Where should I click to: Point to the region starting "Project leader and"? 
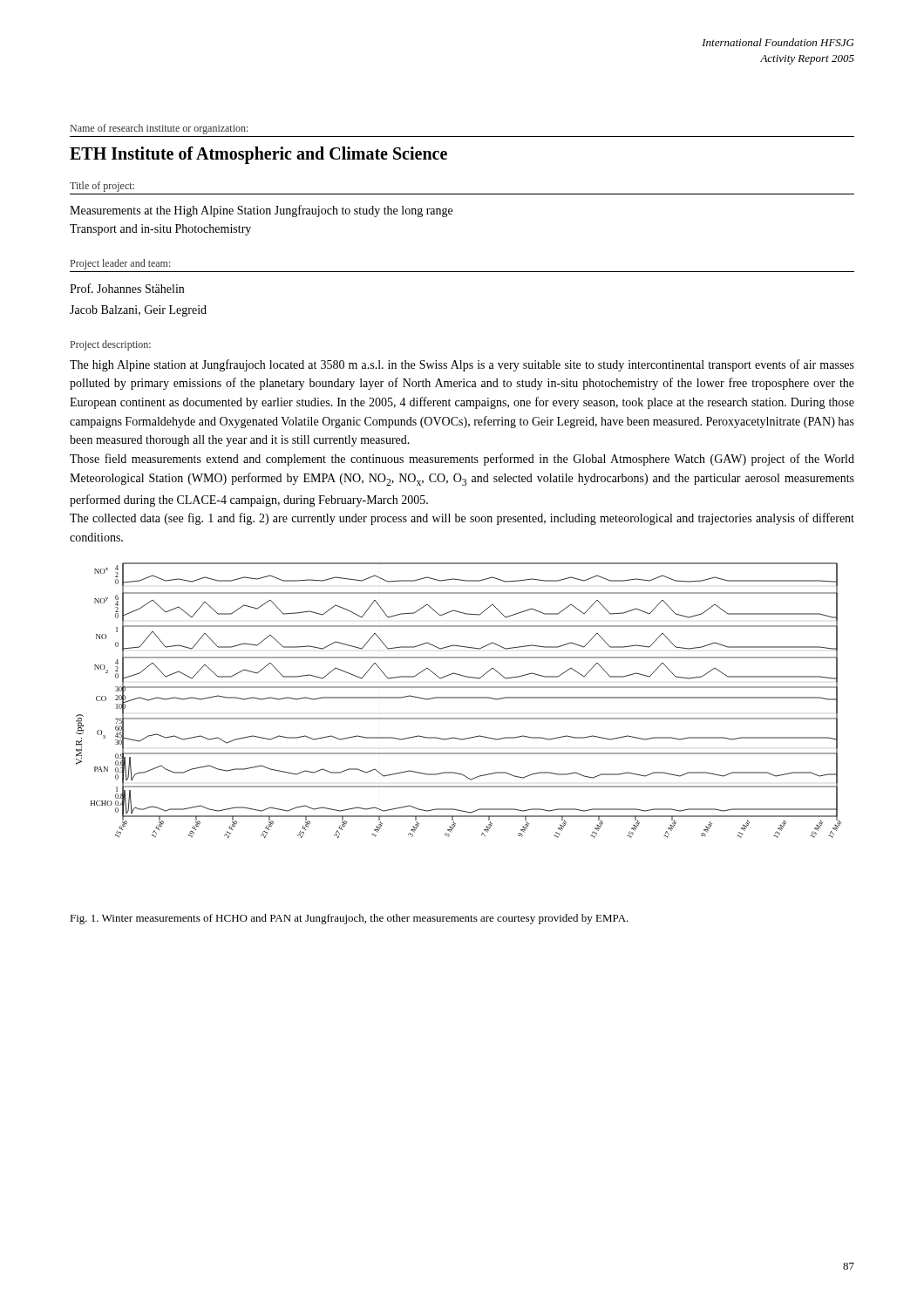[120, 263]
